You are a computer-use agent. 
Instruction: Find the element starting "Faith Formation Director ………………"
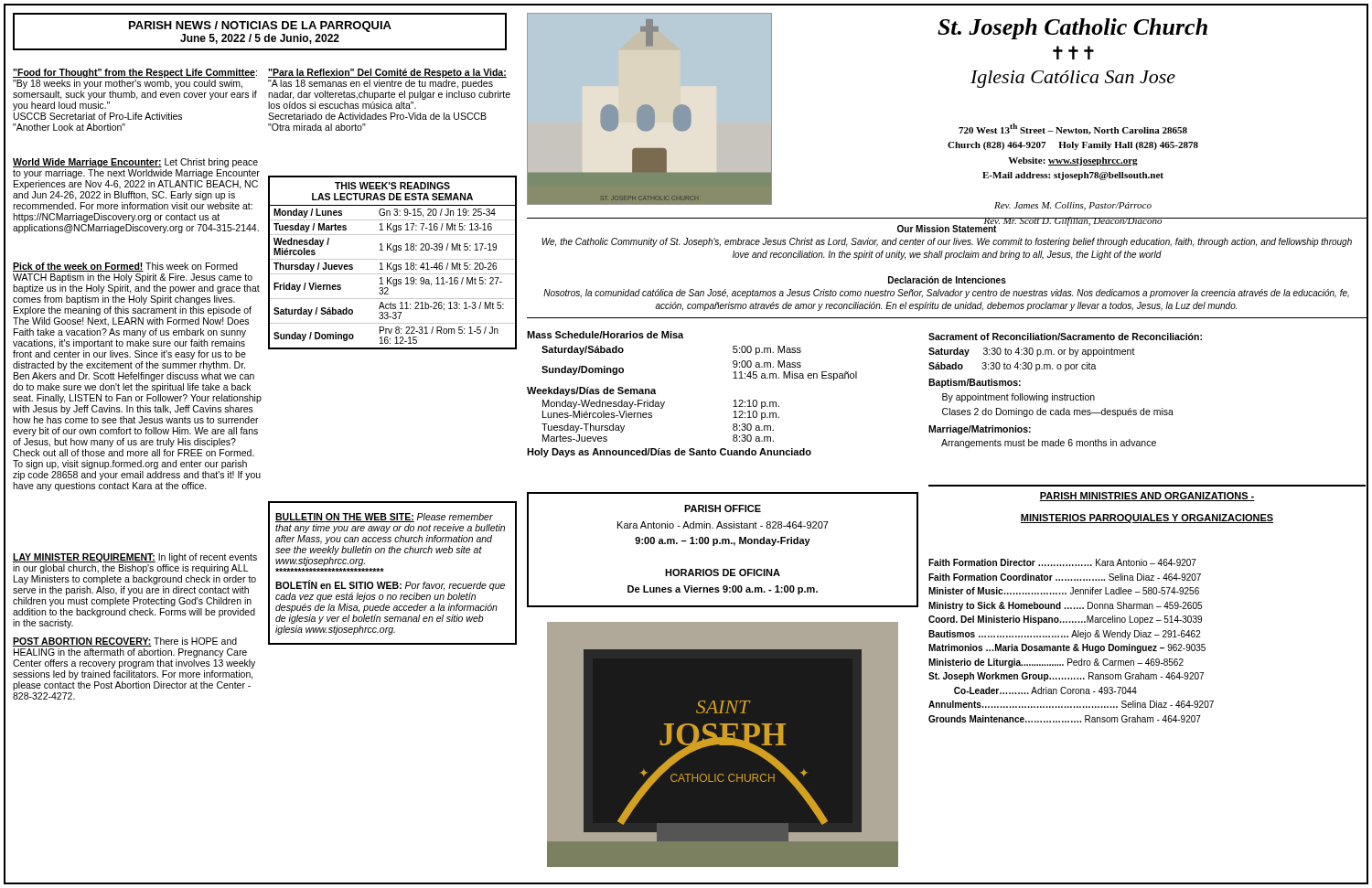[x=1071, y=641]
